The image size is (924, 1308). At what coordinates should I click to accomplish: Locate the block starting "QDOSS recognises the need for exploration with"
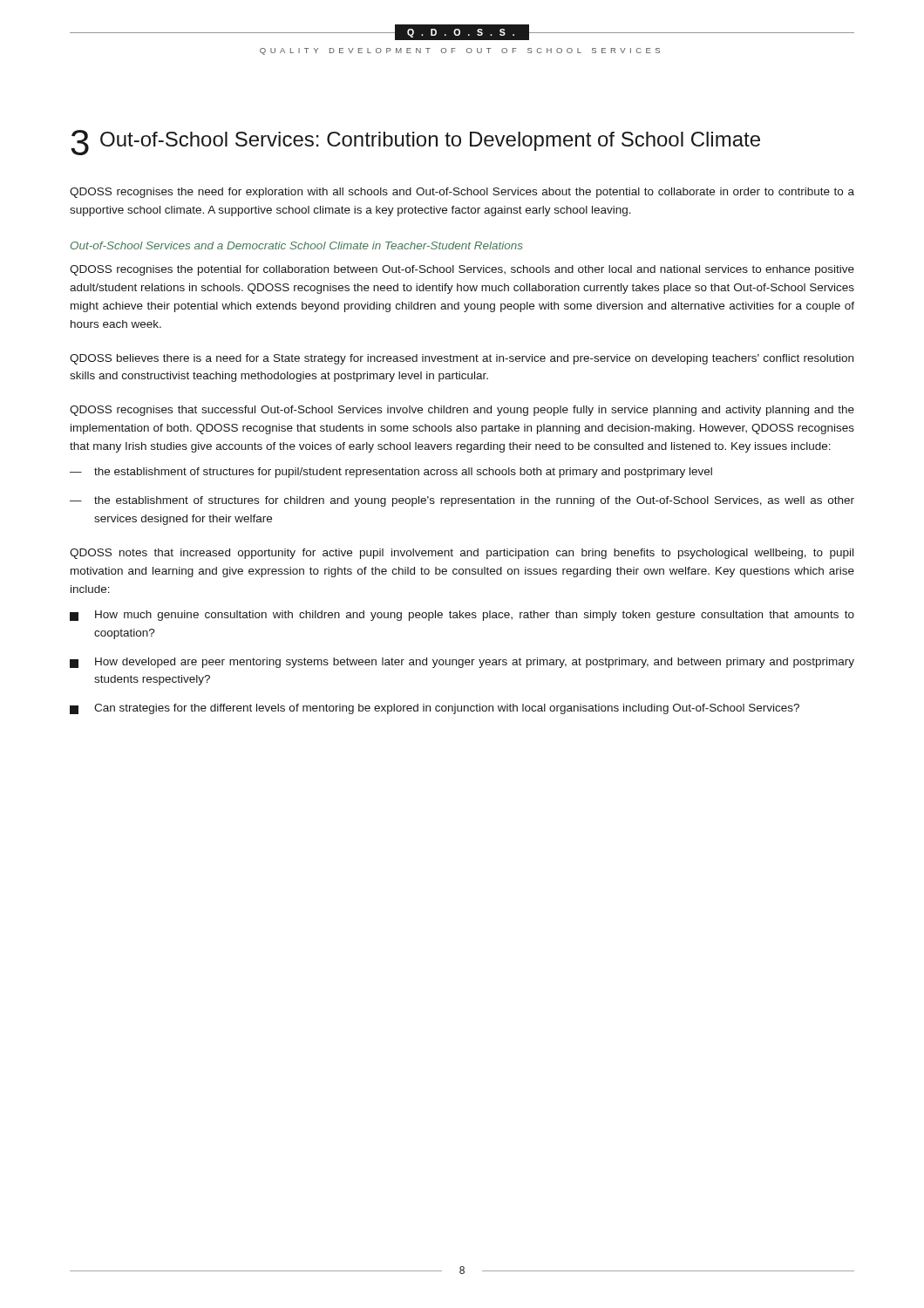pos(462,201)
